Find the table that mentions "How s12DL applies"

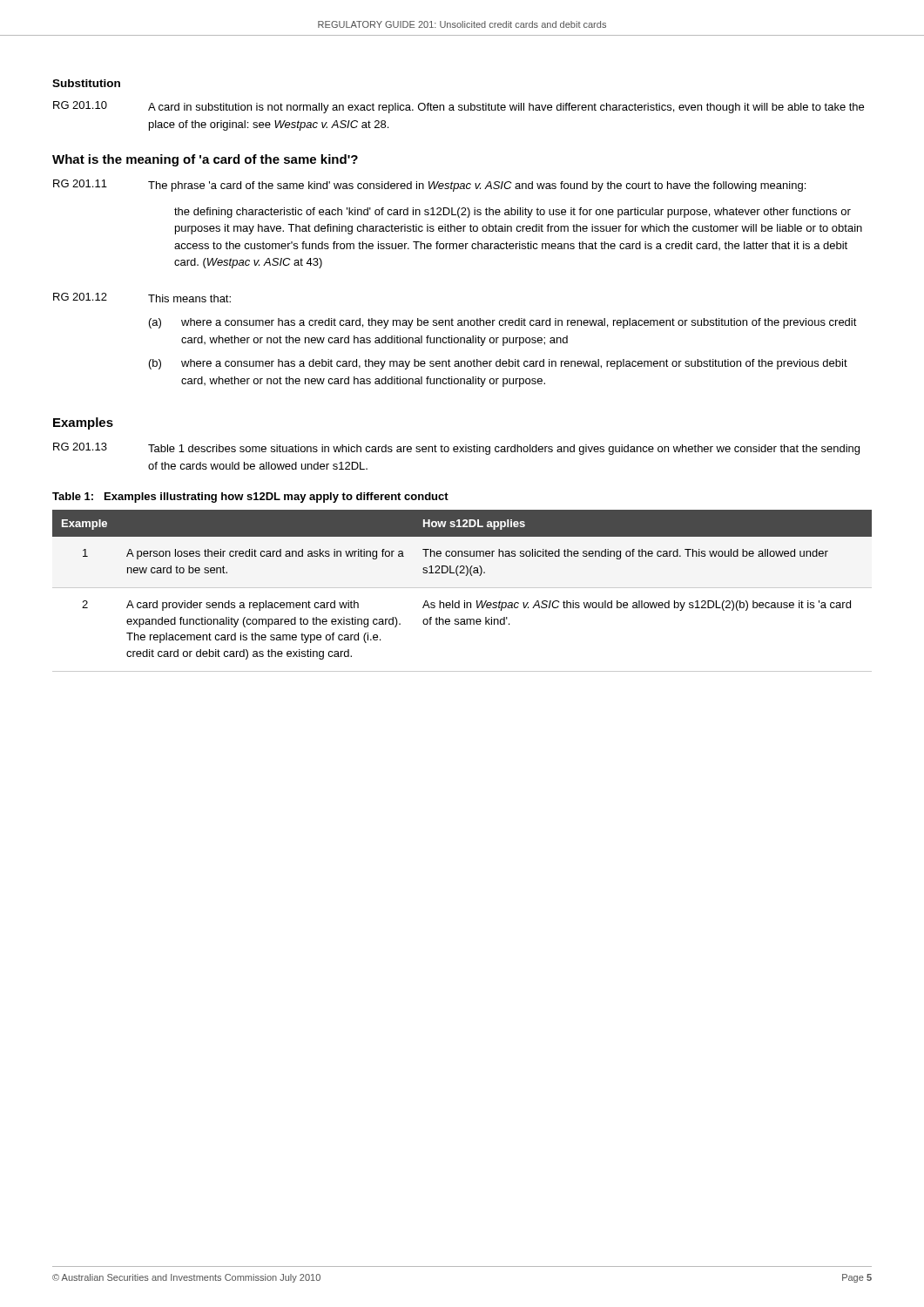(462, 591)
